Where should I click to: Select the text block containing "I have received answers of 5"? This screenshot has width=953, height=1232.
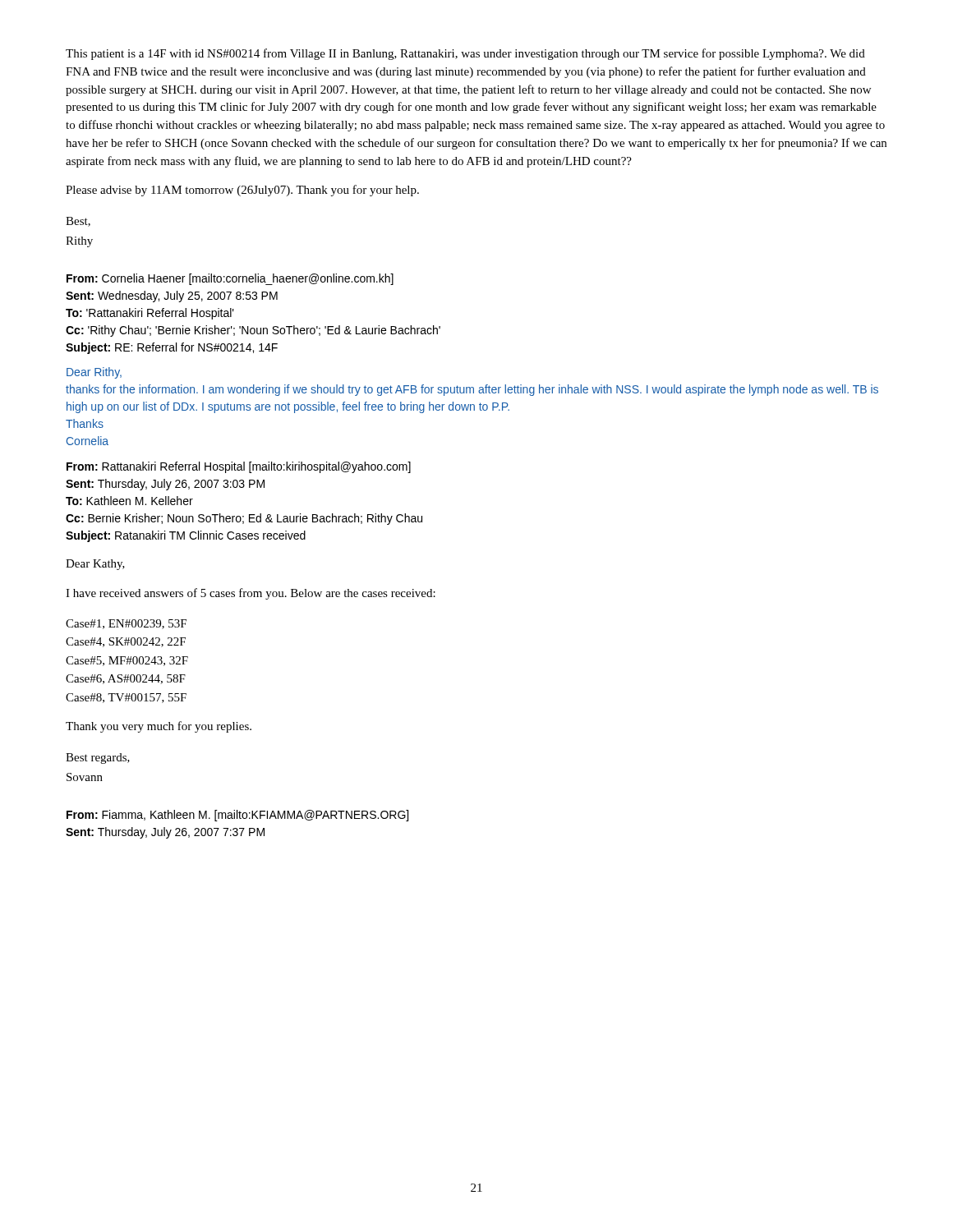[x=251, y=593]
